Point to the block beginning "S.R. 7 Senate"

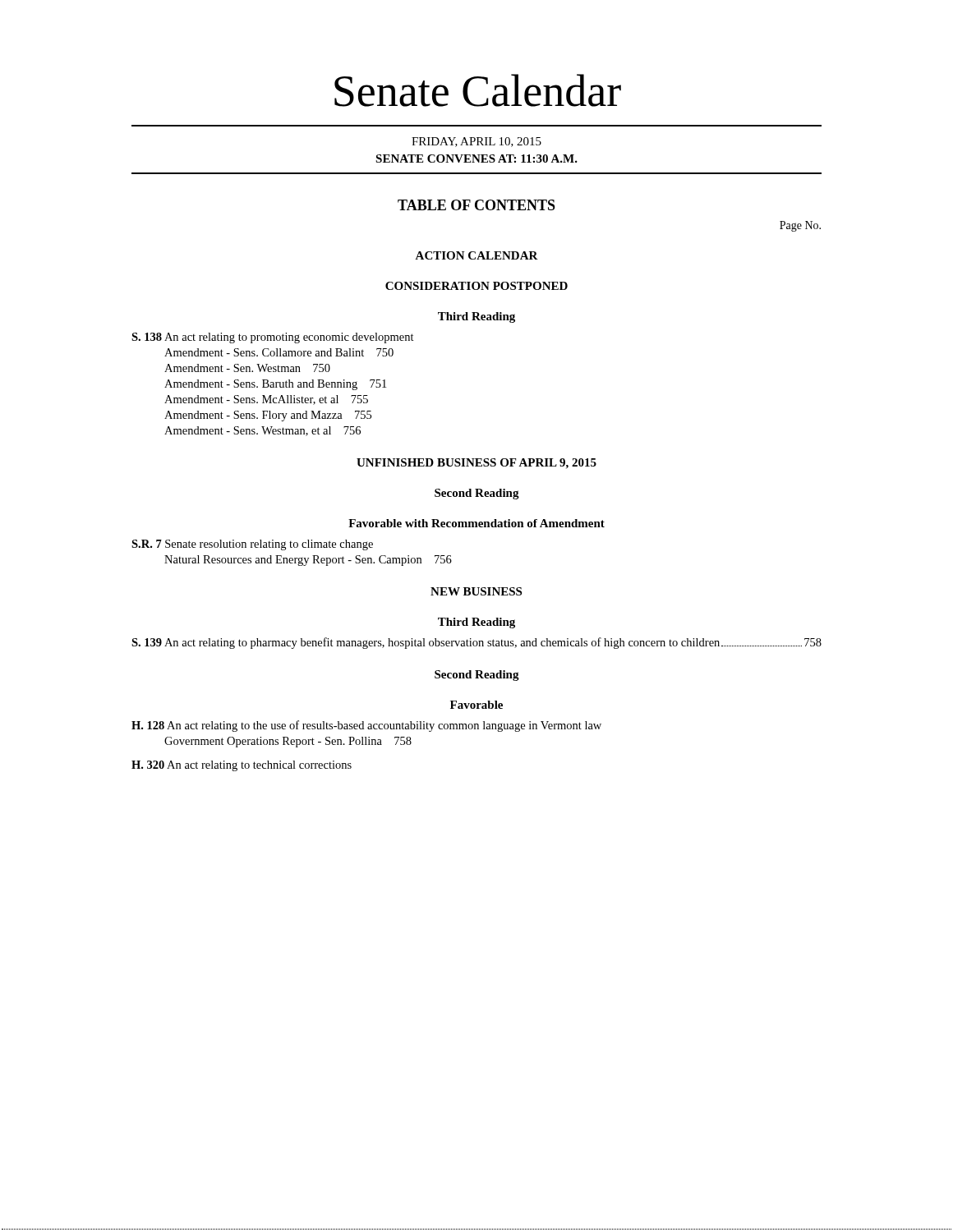pyautogui.click(x=252, y=545)
